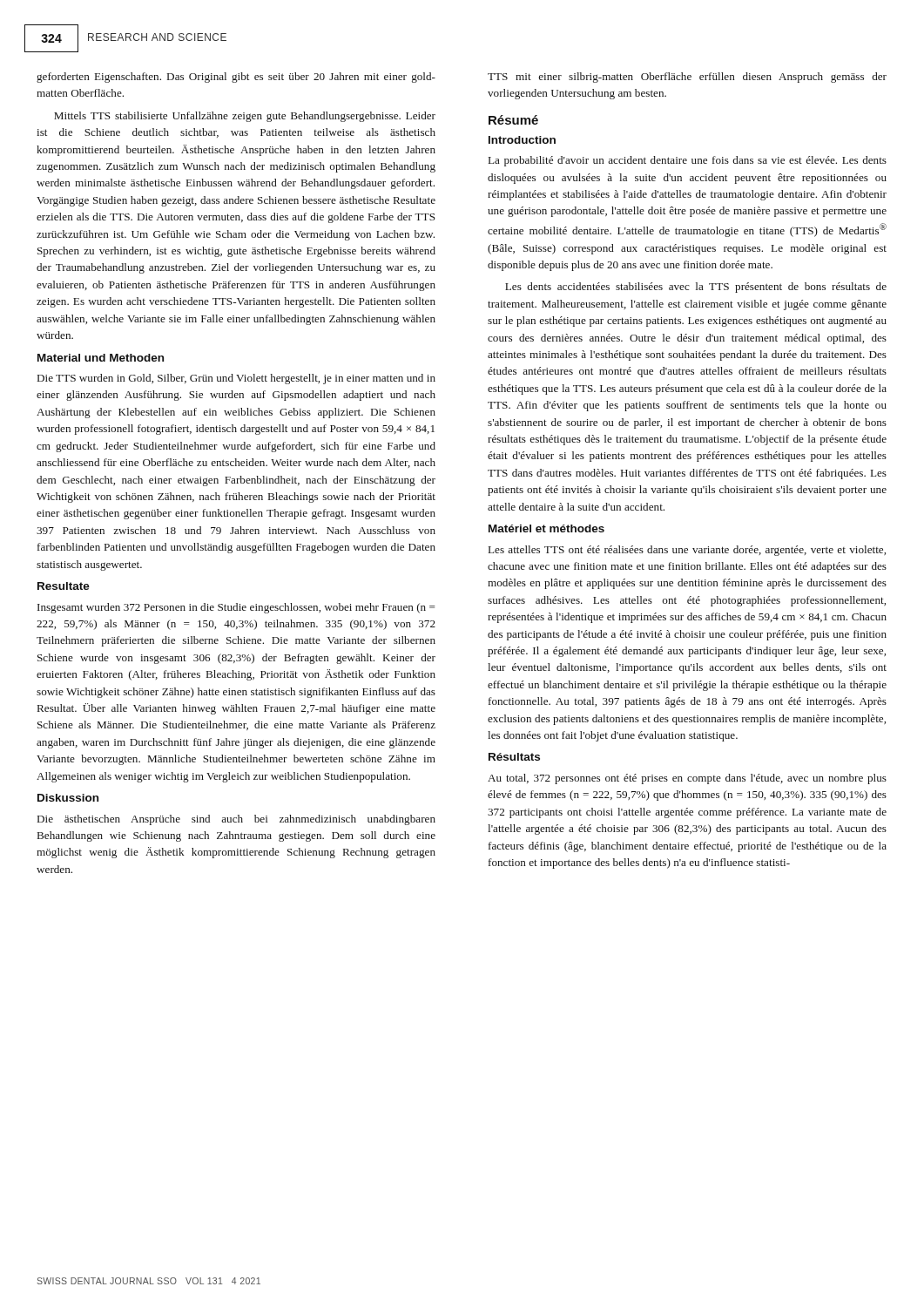The image size is (924, 1307).
Task: Click on the region starting "Die ästhetischen Ansprüche sind auch bei zahnmedizinisch"
Action: coord(236,844)
